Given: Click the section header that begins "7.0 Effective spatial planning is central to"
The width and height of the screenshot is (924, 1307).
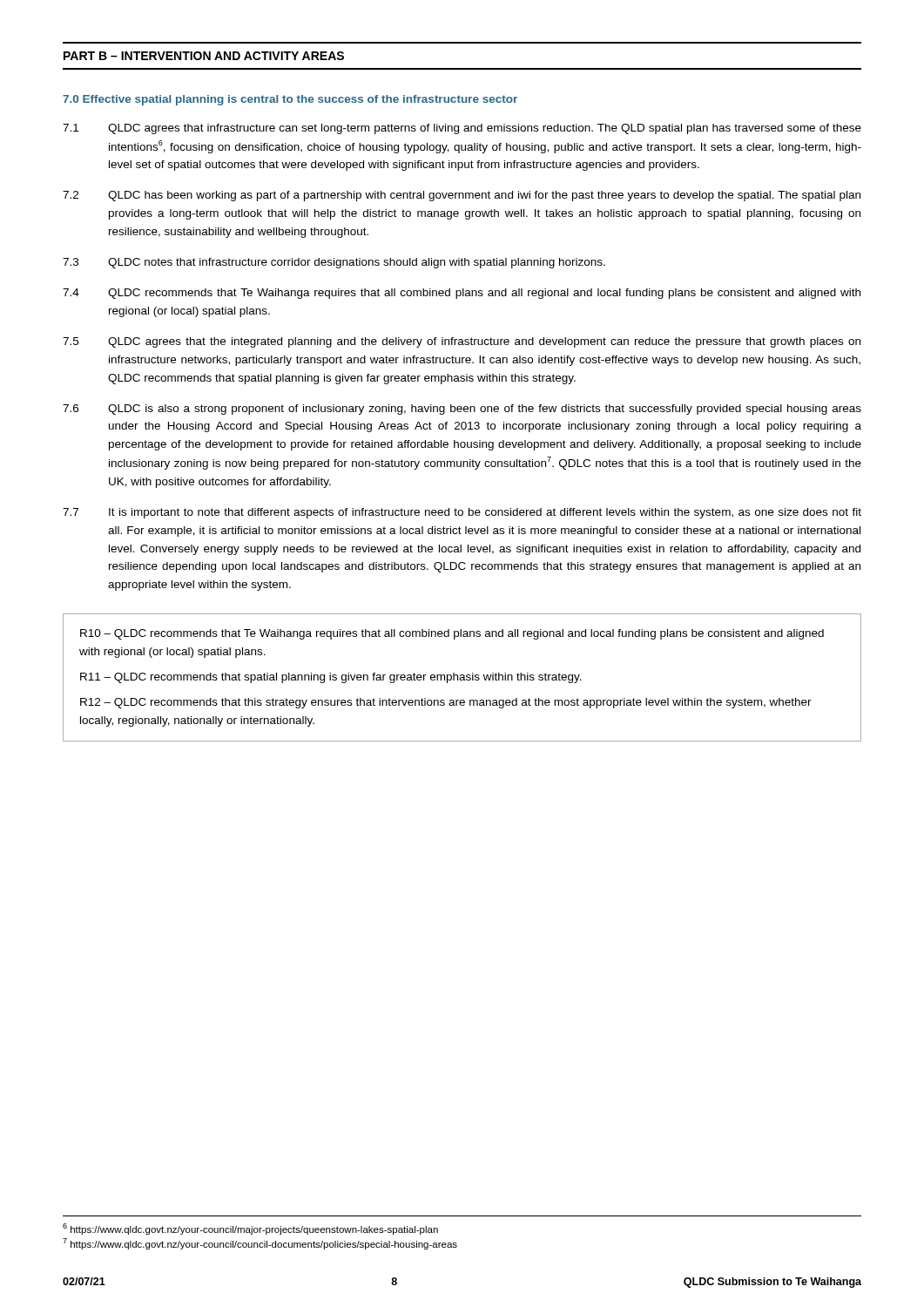Looking at the screenshot, I should 290,99.
